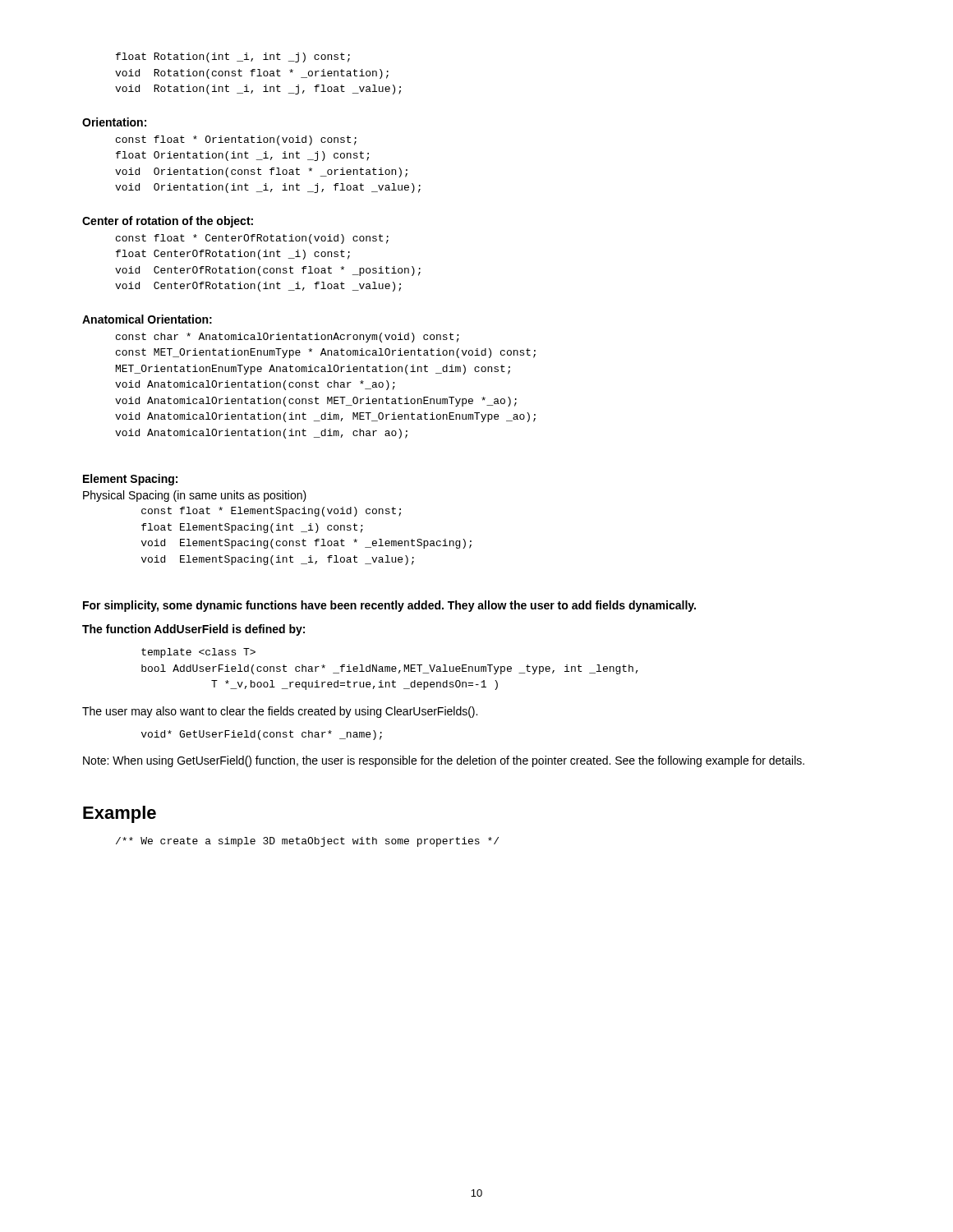Point to the element starting "For simplicity, some dynamic functions have"

pos(476,606)
